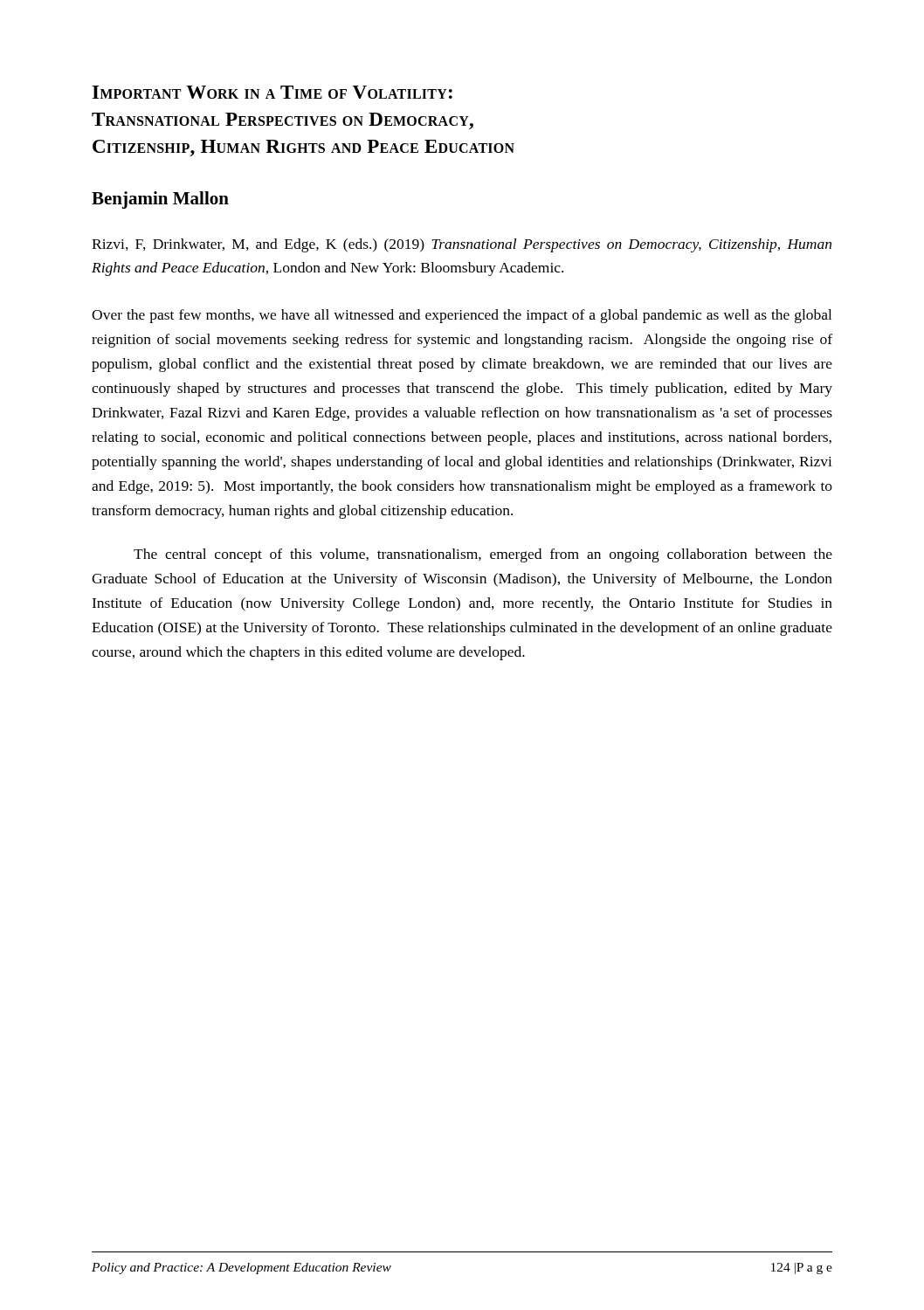Select the section header with the text "Benjamin Mallon"
The image size is (924, 1310).
[160, 198]
